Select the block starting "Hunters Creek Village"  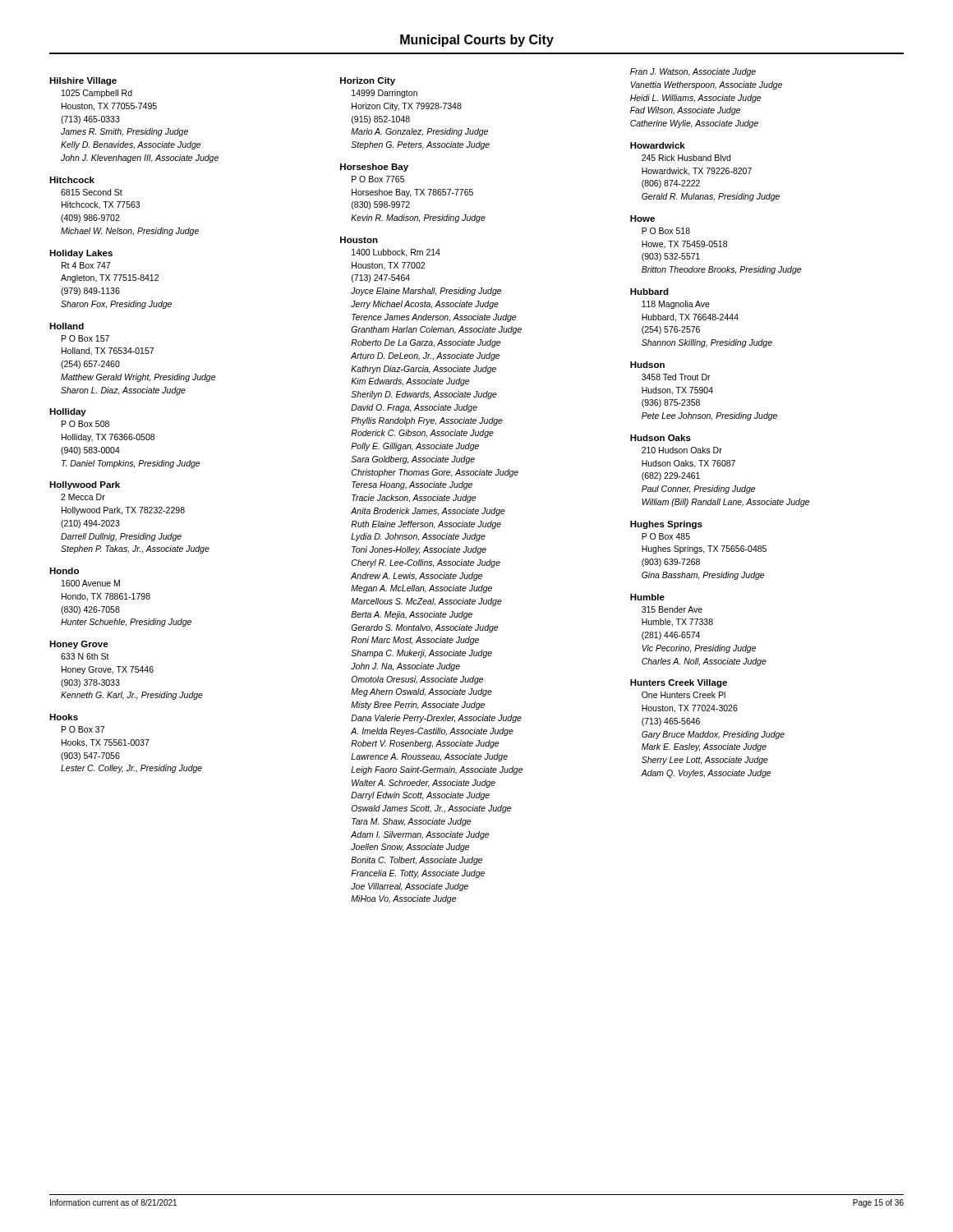[x=679, y=683]
